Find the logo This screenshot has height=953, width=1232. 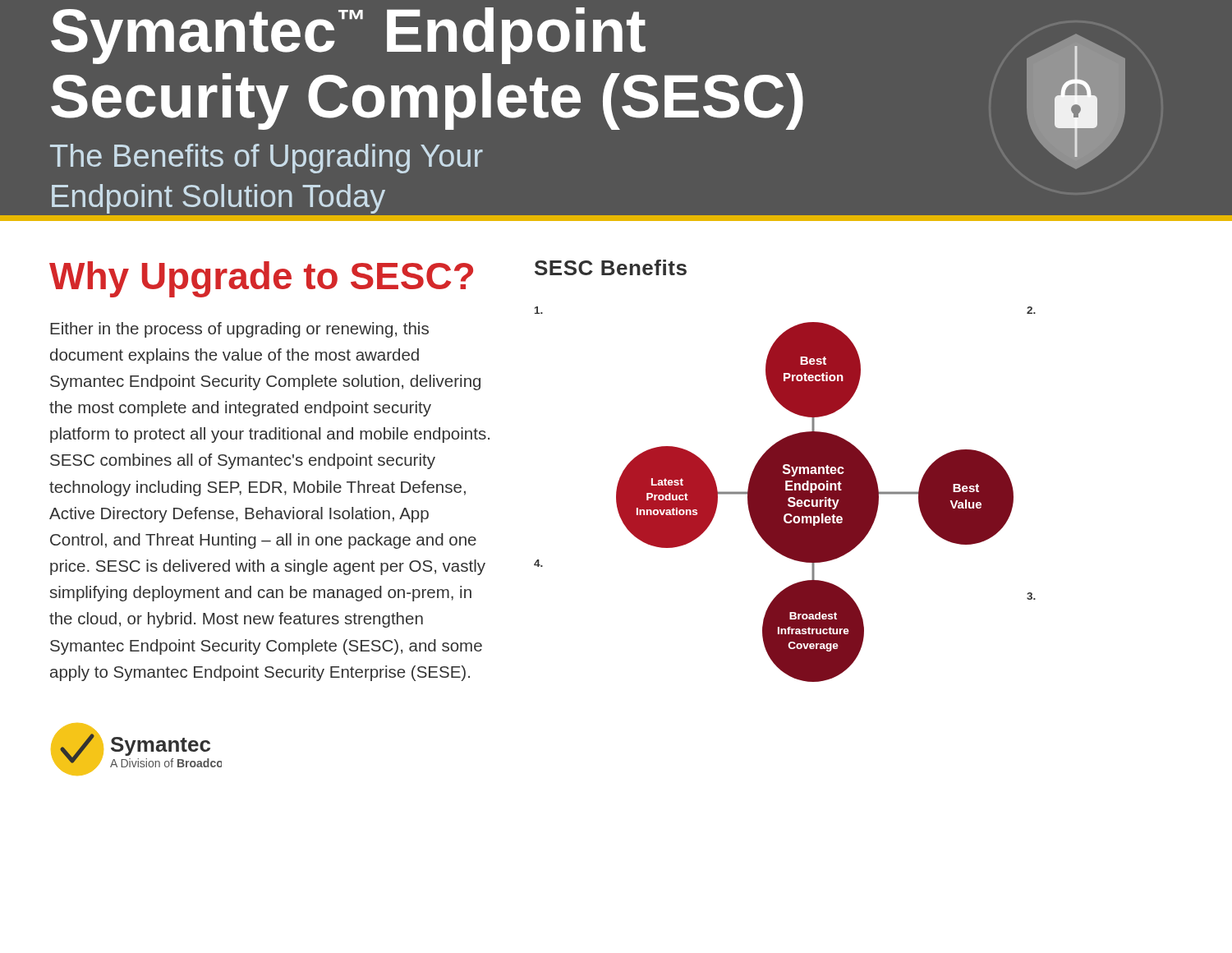point(271,749)
